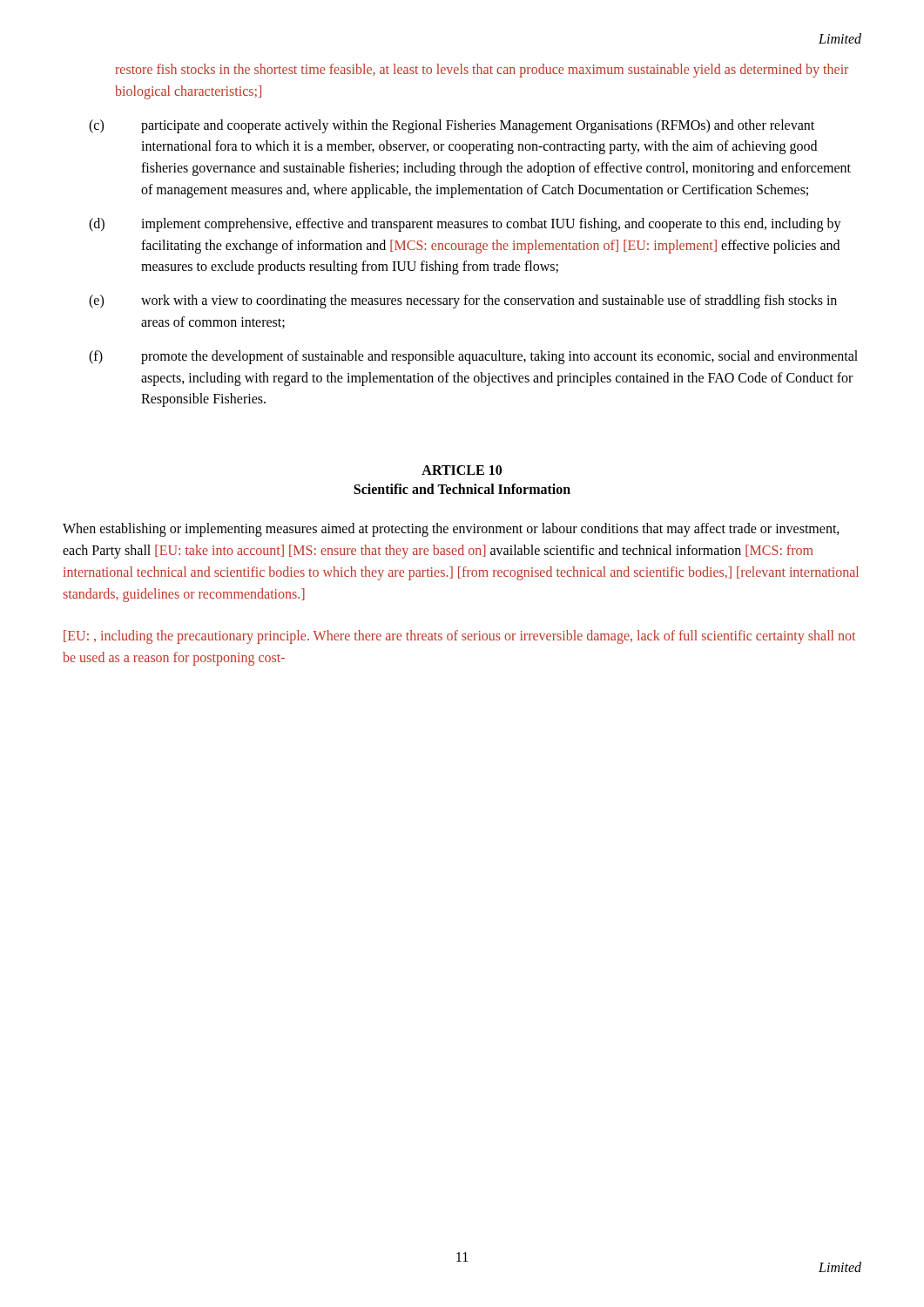924x1307 pixels.
Task: Click the passage that begins "(c) participate and"
Action: (x=462, y=158)
